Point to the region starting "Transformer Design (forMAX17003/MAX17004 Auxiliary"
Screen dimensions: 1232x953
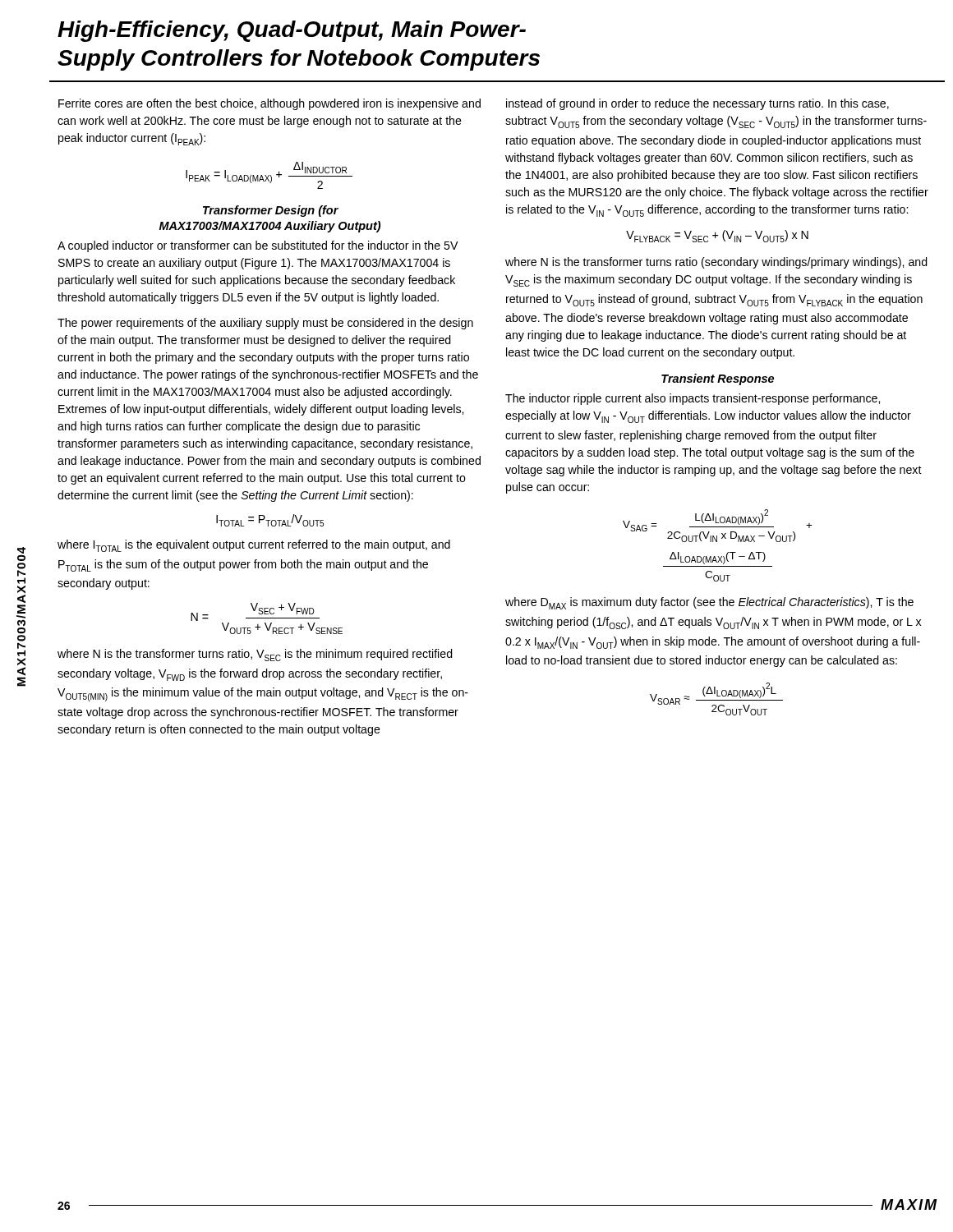(270, 218)
